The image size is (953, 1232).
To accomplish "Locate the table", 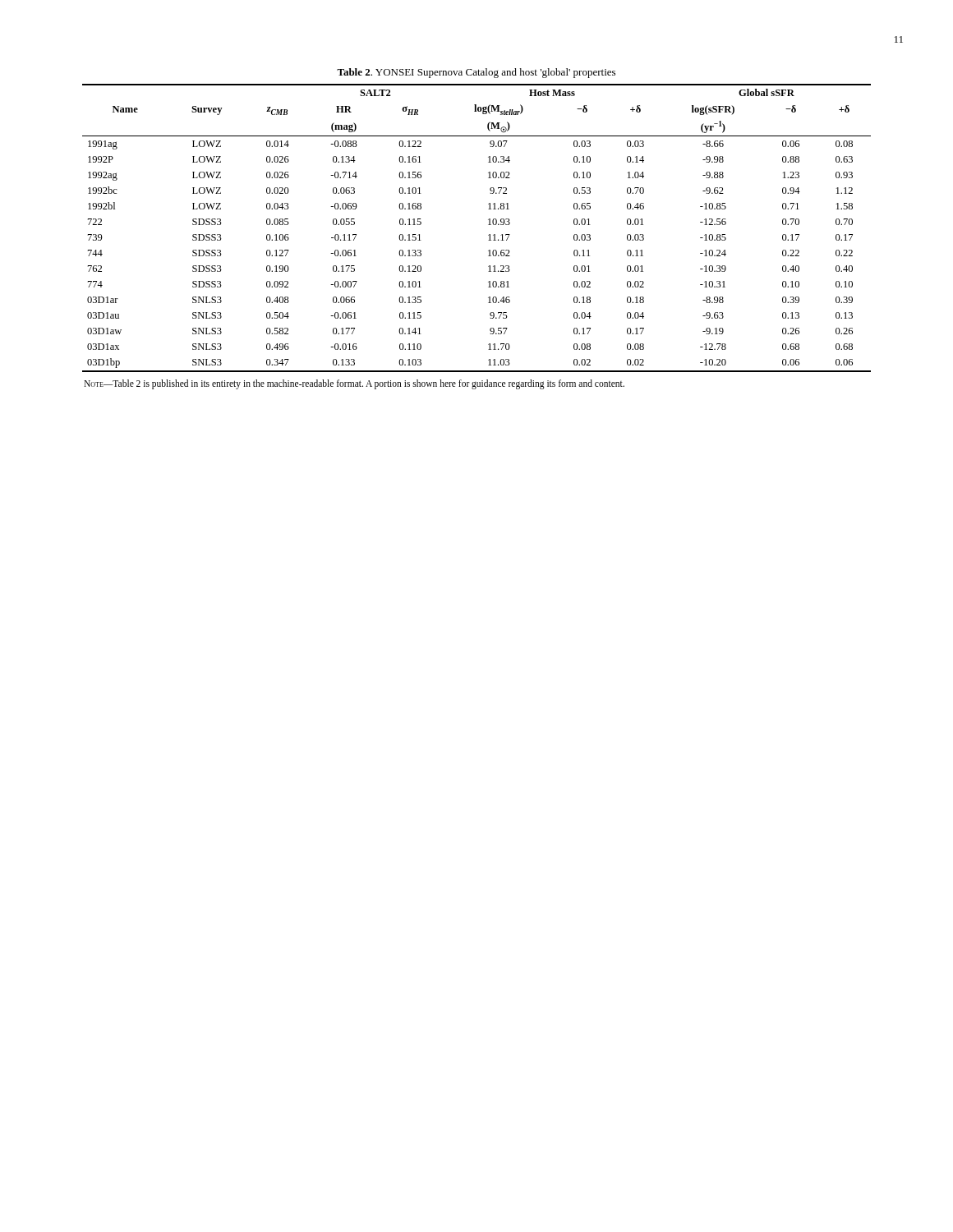I will click(x=476, y=236).
